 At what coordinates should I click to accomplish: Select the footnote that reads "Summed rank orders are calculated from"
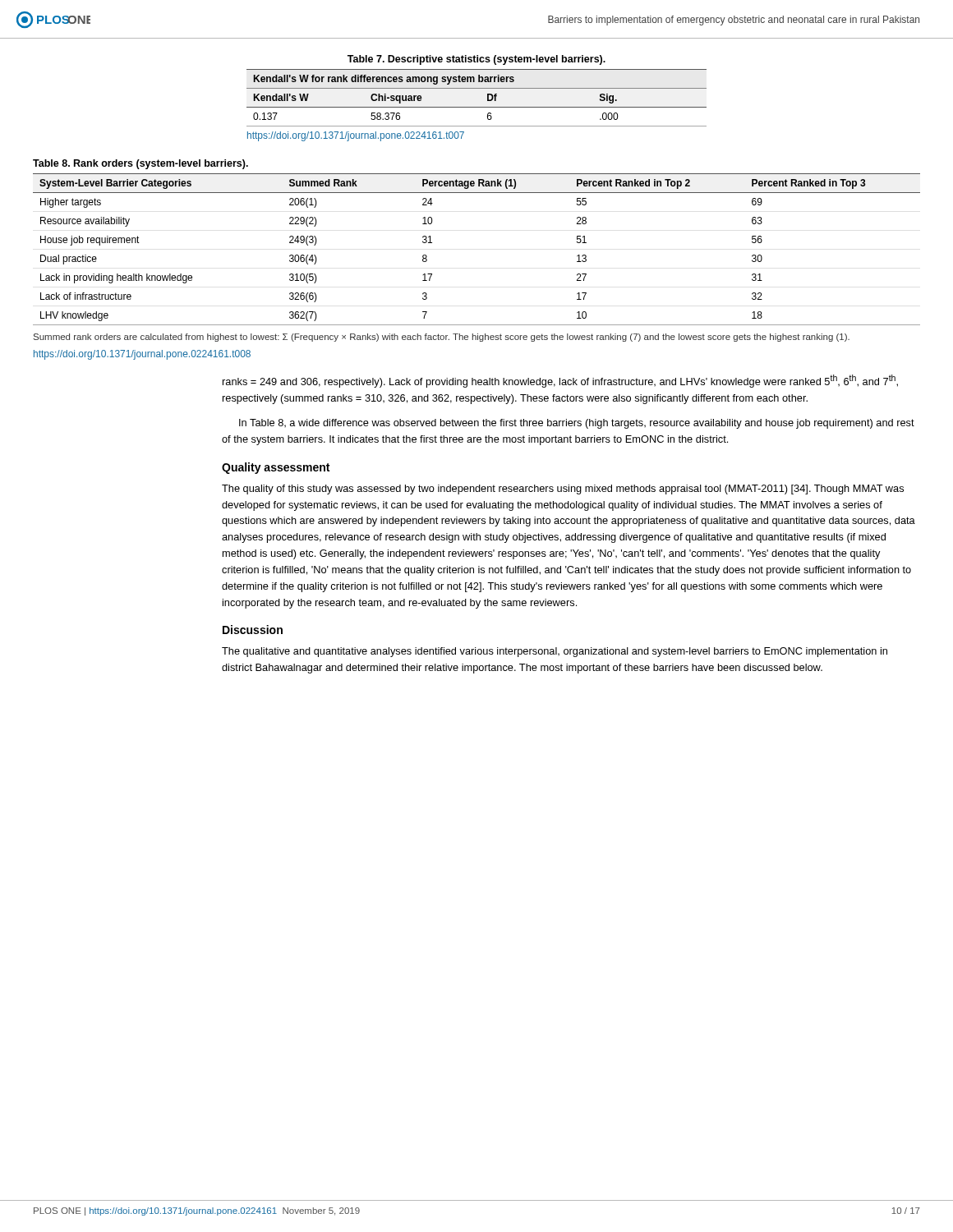pos(442,337)
